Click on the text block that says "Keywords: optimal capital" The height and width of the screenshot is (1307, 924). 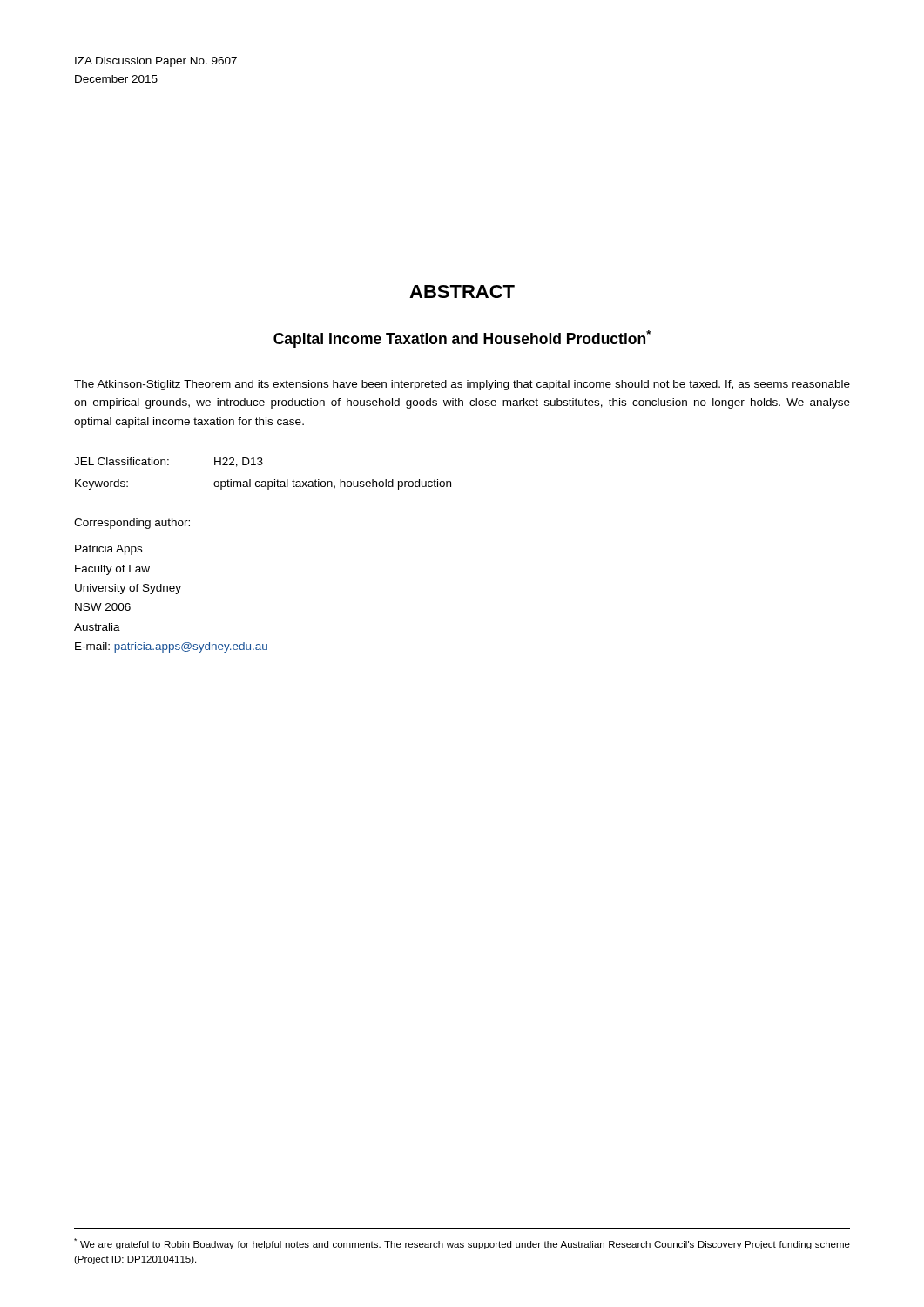click(x=263, y=484)
